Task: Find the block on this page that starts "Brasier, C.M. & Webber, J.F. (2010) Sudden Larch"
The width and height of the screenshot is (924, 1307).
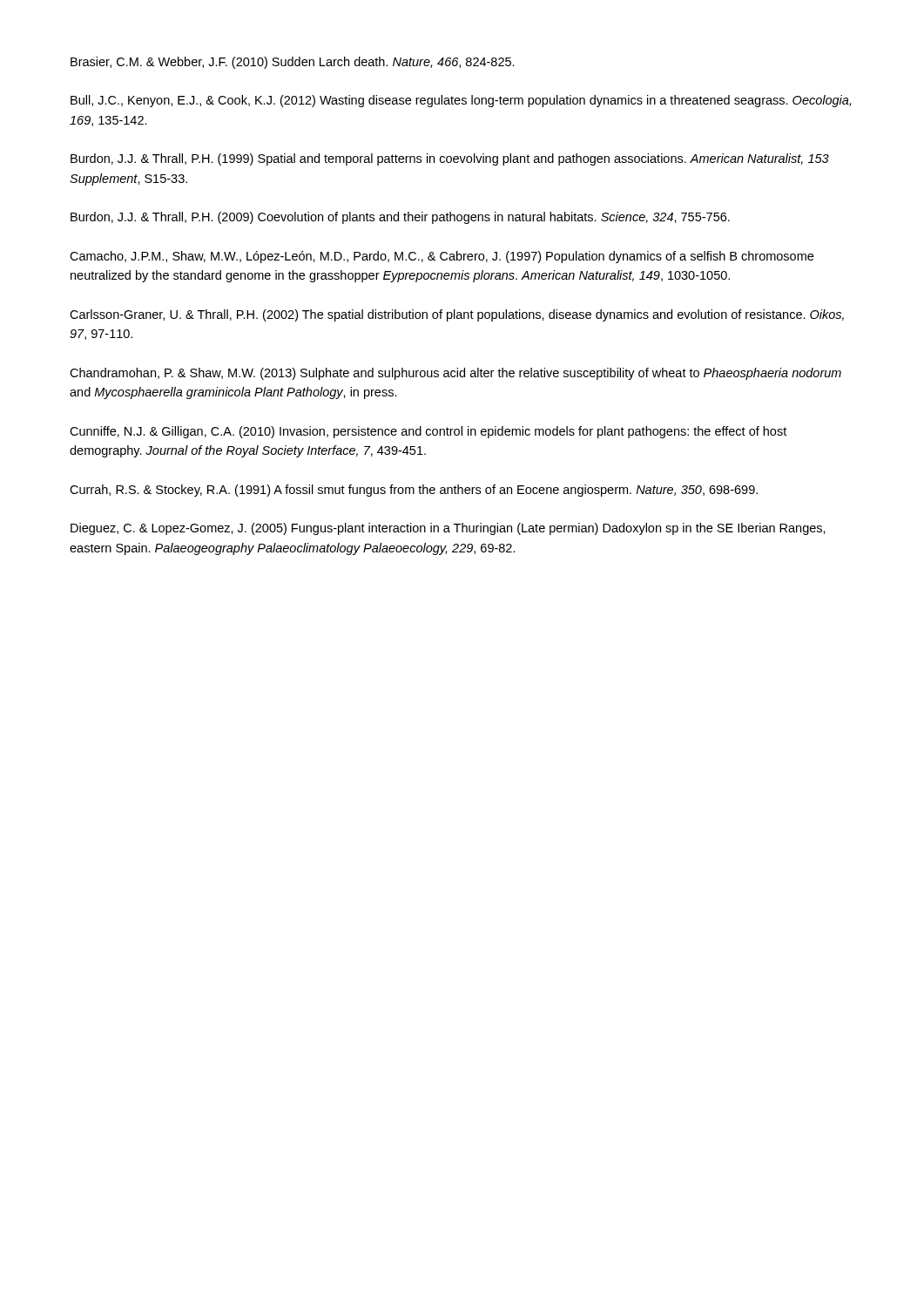Action: (x=292, y=62)
